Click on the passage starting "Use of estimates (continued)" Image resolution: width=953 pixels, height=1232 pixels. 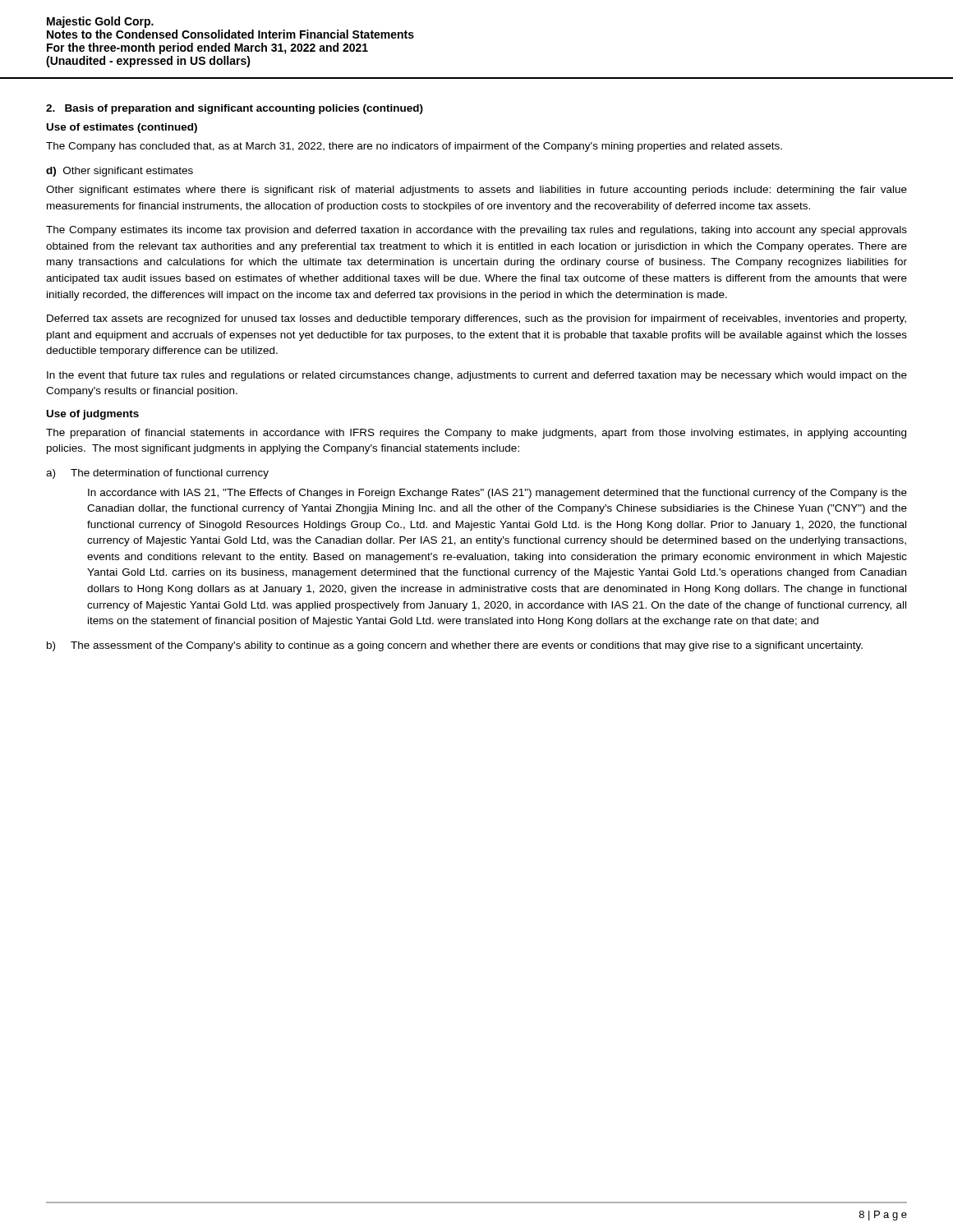[122, 127]
